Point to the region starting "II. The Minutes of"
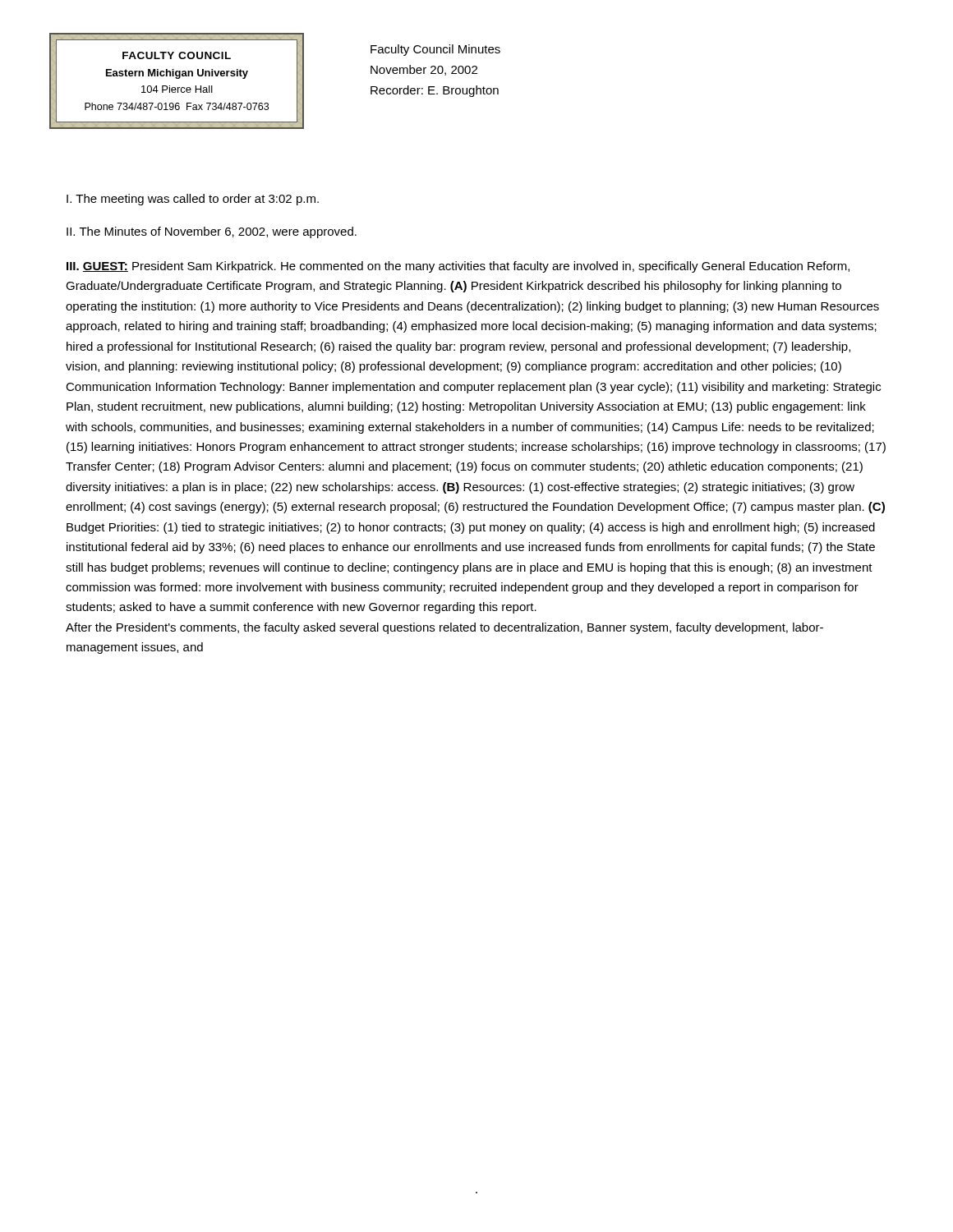This screenshot has width=953, height=1232. (x=212, y=231)
